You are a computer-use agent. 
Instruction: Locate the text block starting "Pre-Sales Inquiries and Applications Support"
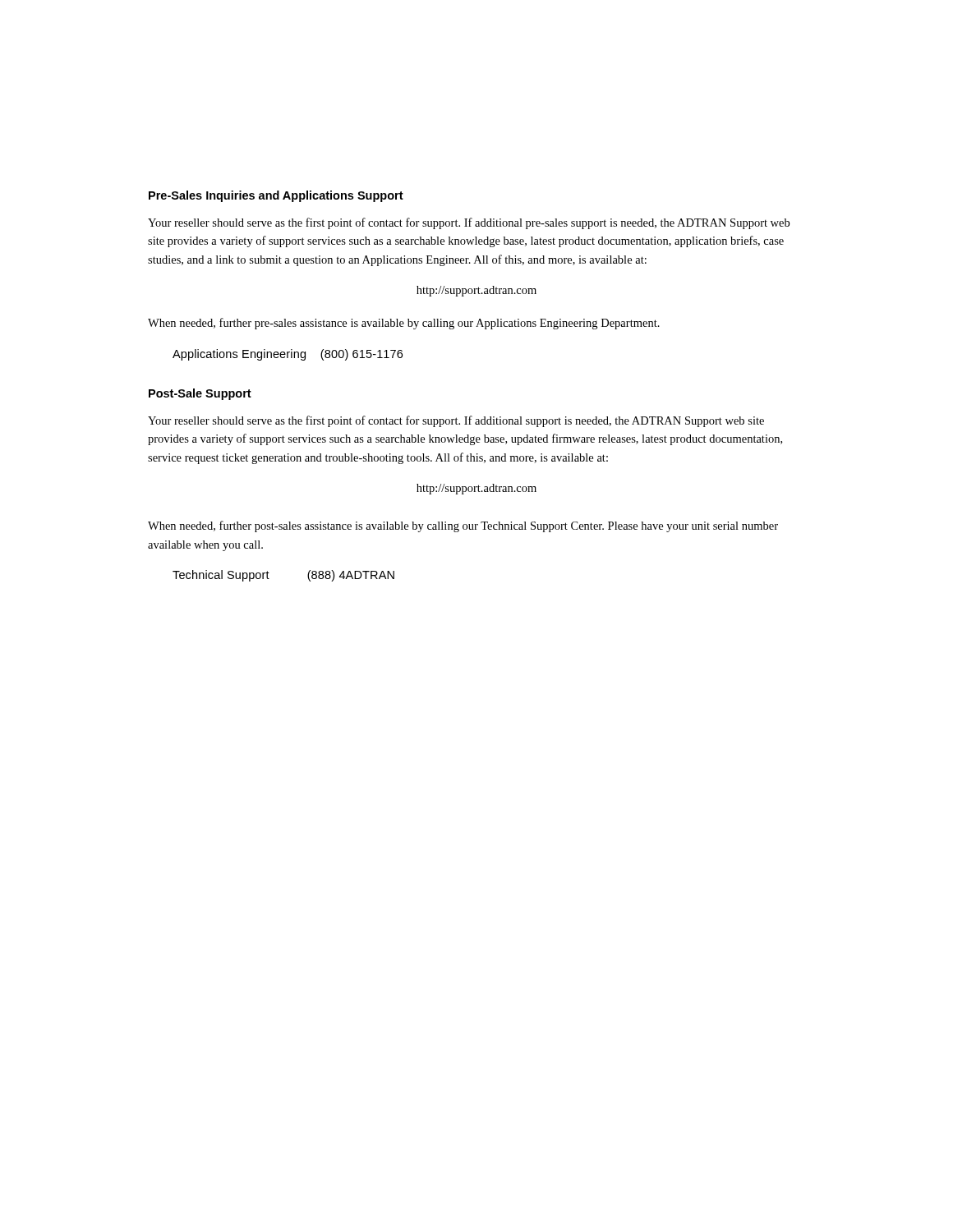[x=275, y=195]
